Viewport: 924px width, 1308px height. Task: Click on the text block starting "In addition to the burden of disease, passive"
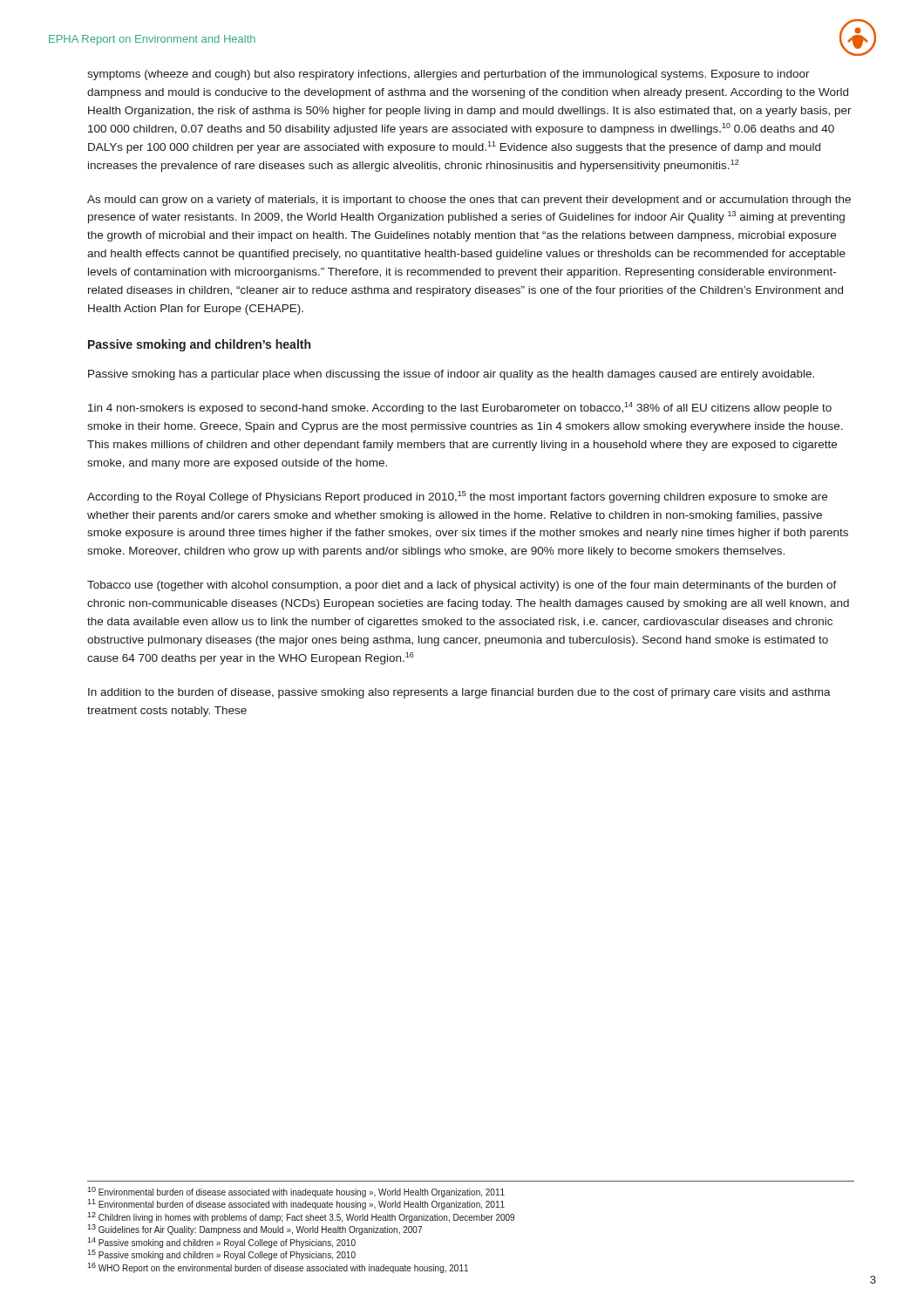pos(459,701)
